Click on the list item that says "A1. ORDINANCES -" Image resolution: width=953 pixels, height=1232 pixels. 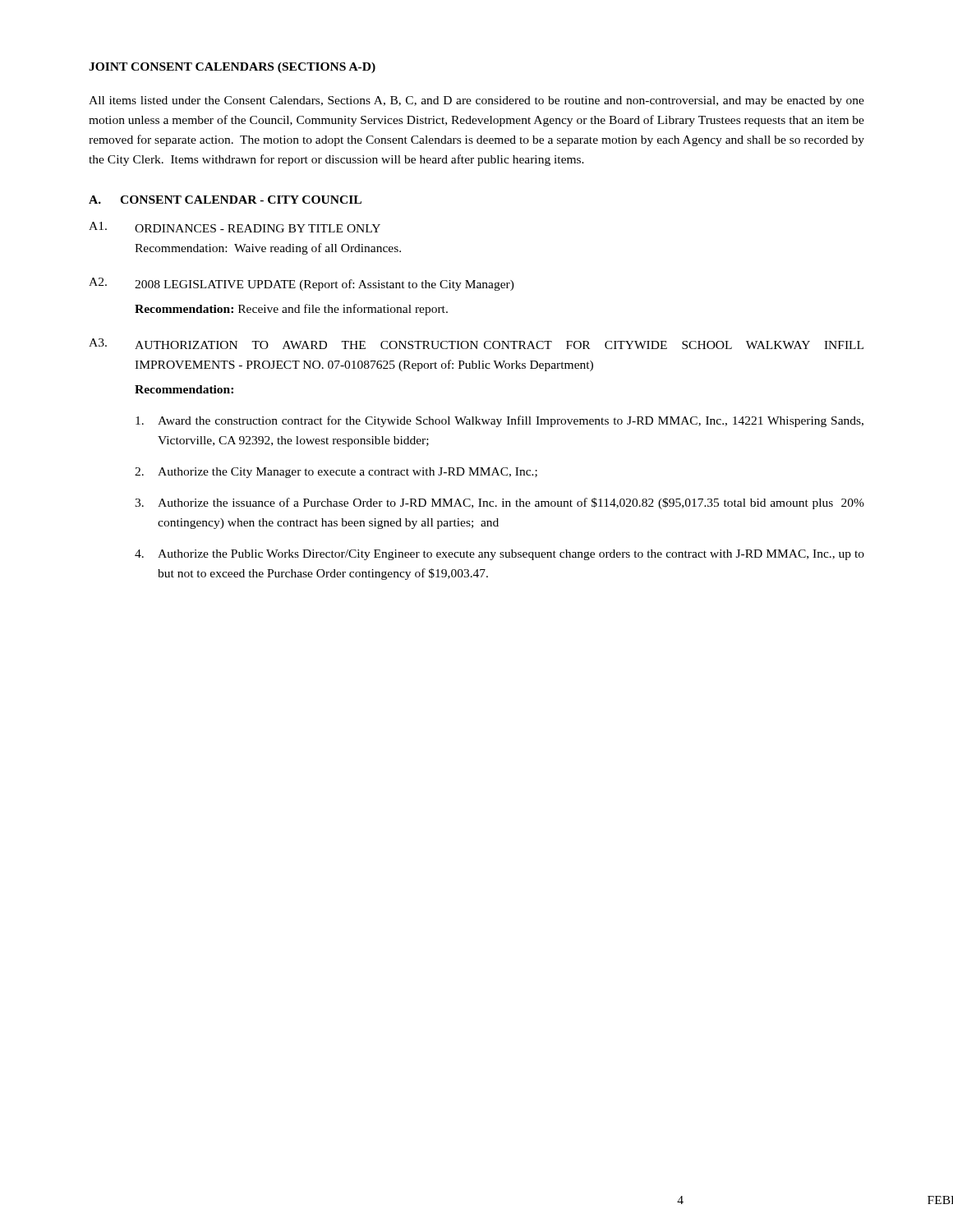pyautogui.click(x=235, y=227)
